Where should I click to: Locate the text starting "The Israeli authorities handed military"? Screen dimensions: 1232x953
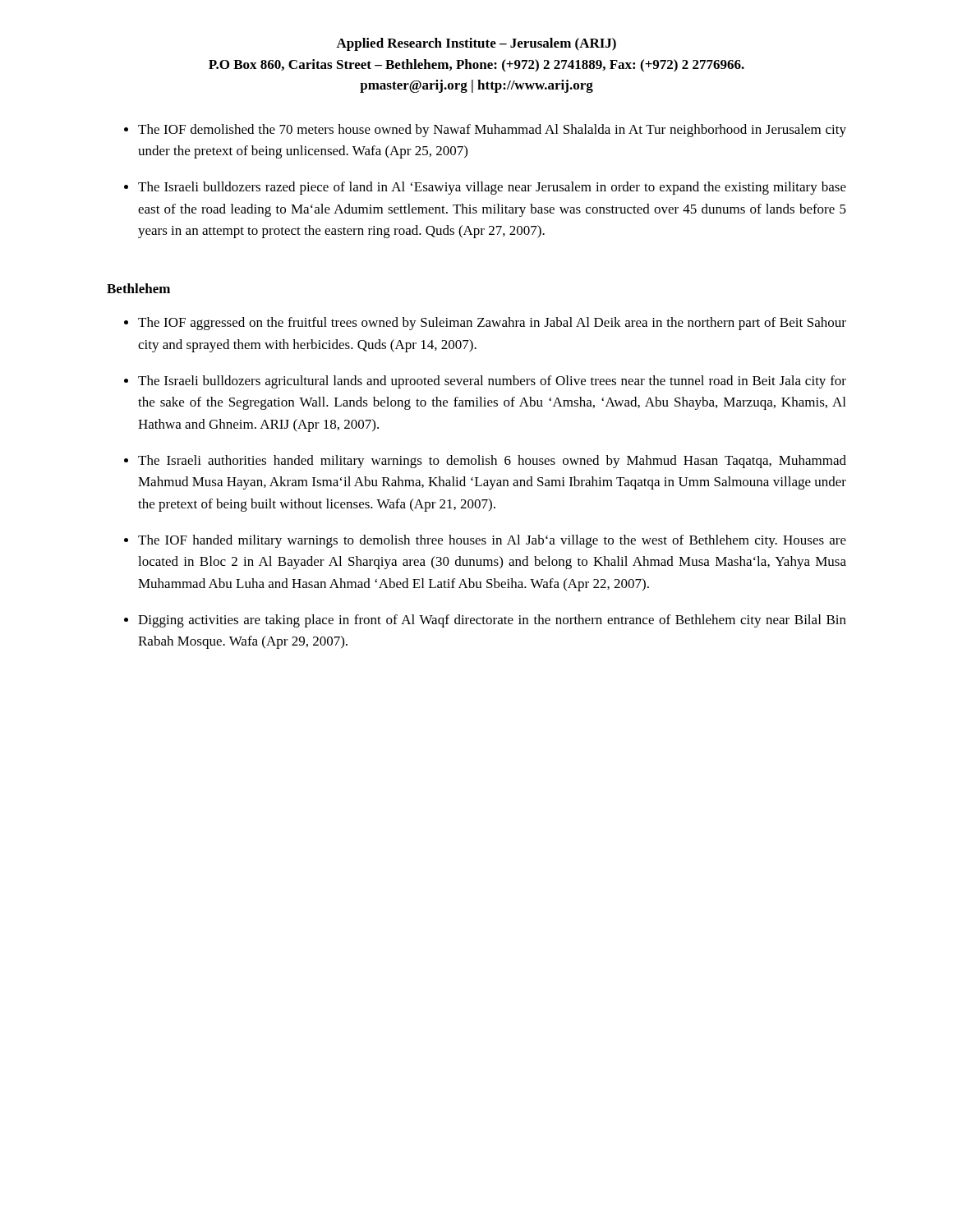click(x=492, y=482)
